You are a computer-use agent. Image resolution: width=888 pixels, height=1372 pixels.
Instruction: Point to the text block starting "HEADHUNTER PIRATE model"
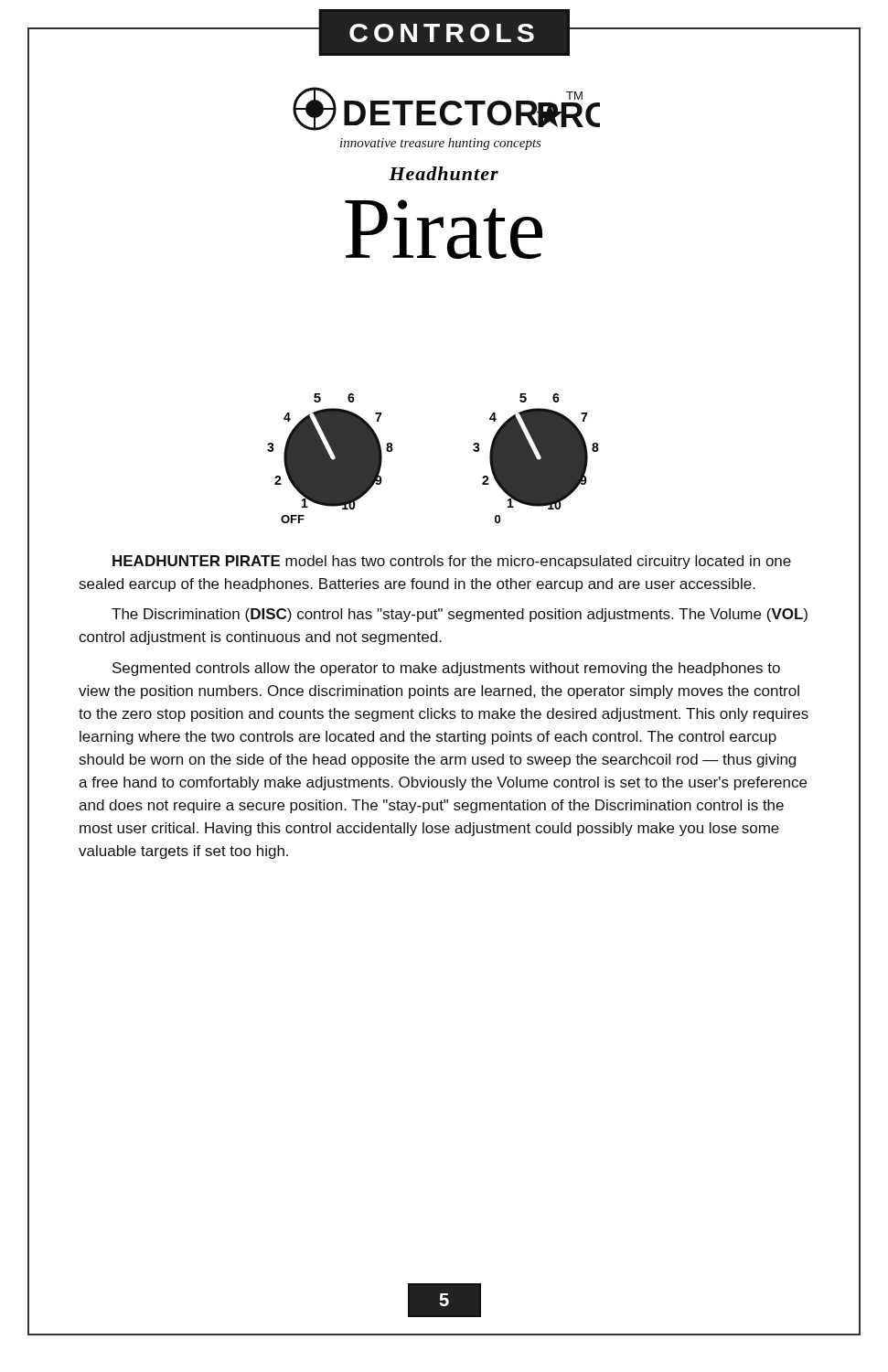[444, 707]
